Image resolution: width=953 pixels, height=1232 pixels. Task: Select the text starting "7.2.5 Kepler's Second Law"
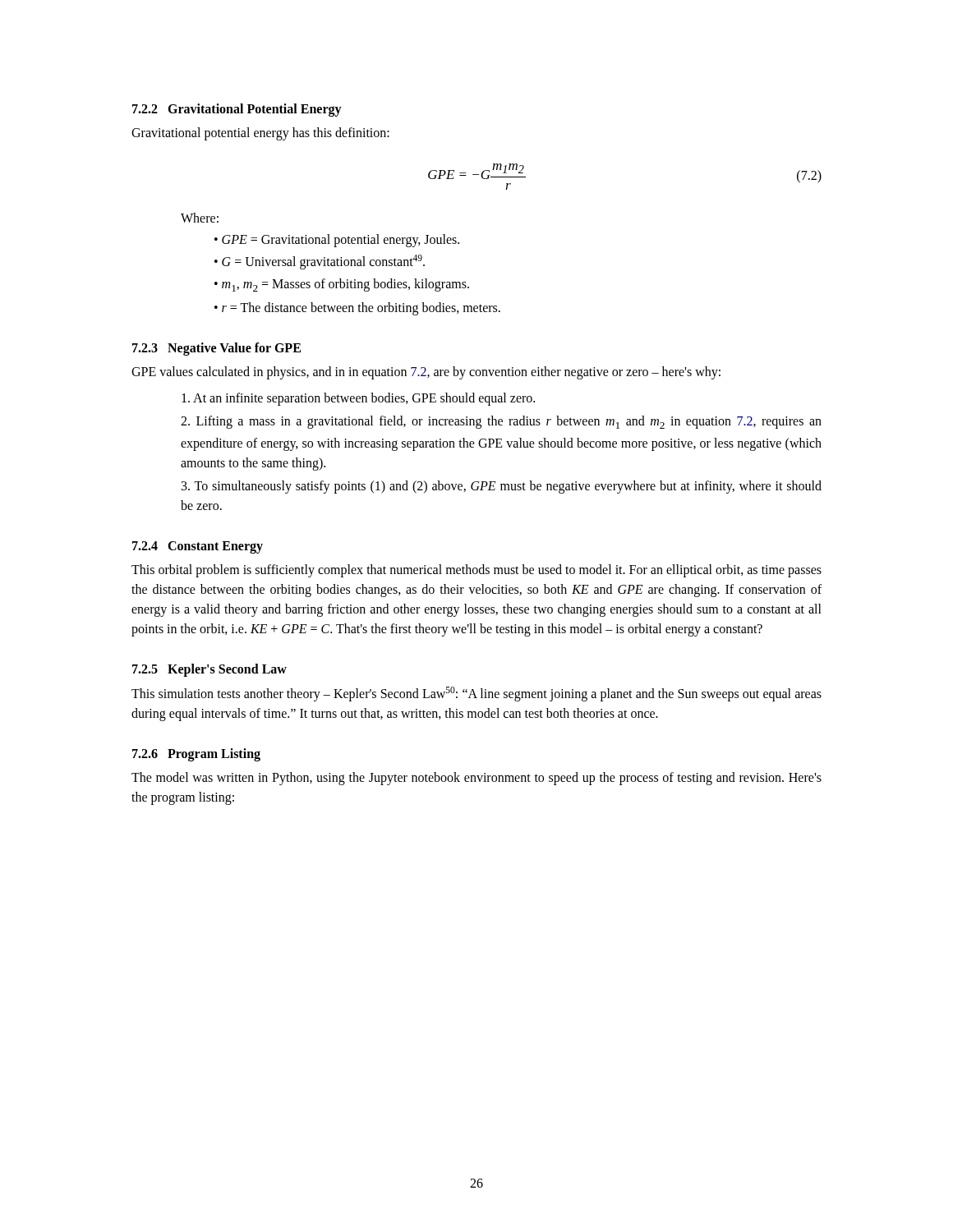click(209, 669)
